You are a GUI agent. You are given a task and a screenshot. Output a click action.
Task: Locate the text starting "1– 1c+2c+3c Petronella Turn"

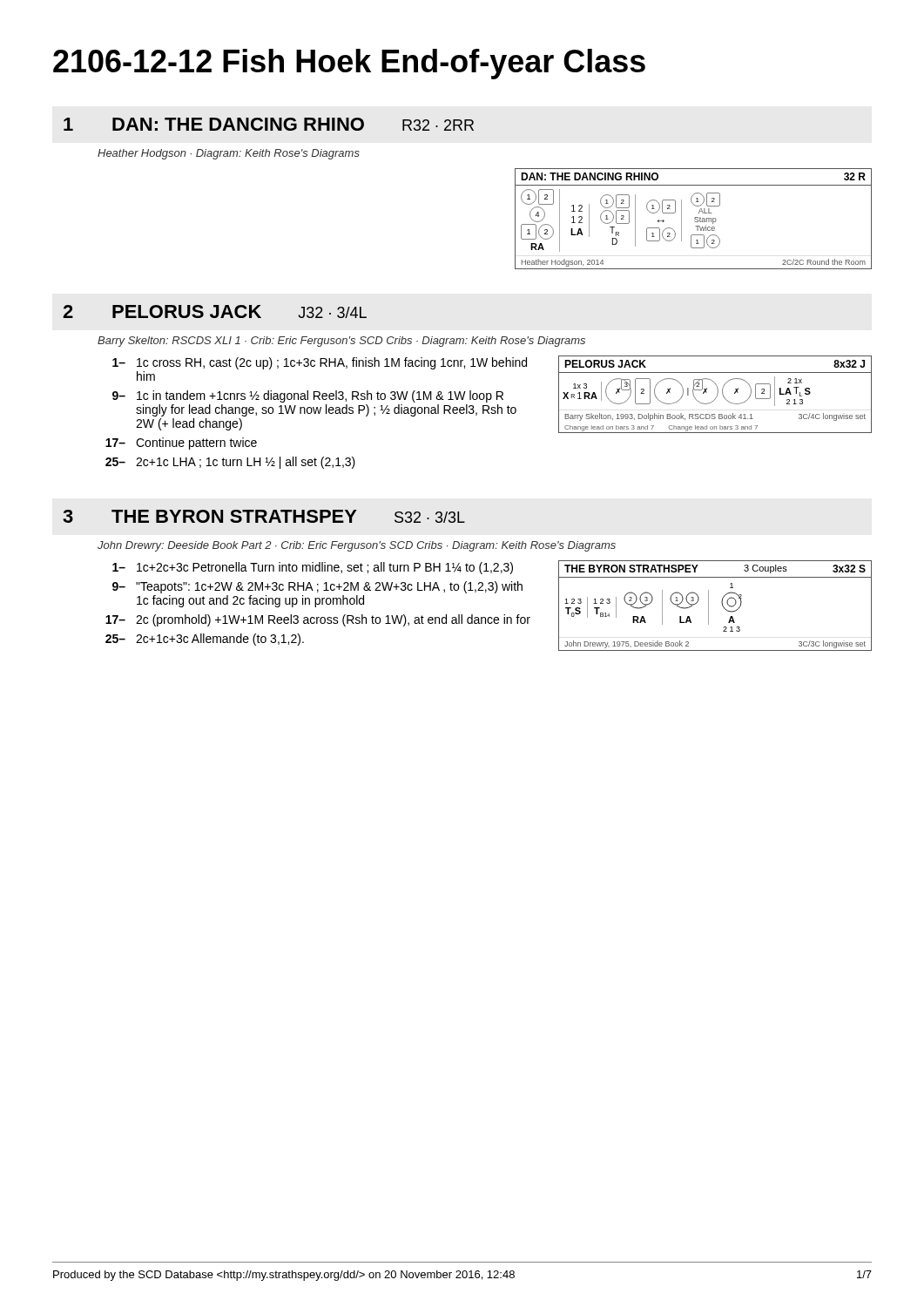click(x=317, y=567)
